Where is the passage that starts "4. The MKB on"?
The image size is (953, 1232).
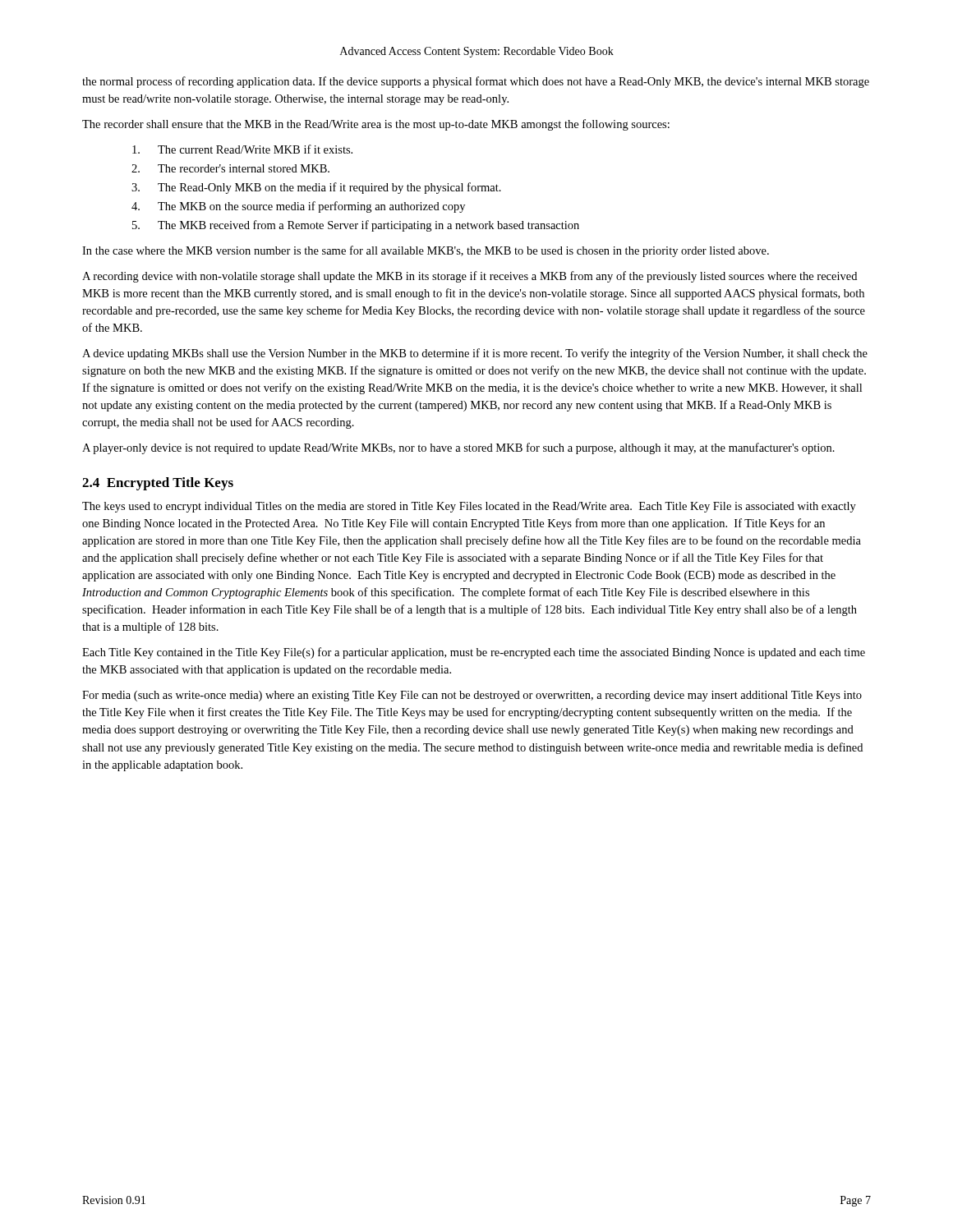coord(298,207)
